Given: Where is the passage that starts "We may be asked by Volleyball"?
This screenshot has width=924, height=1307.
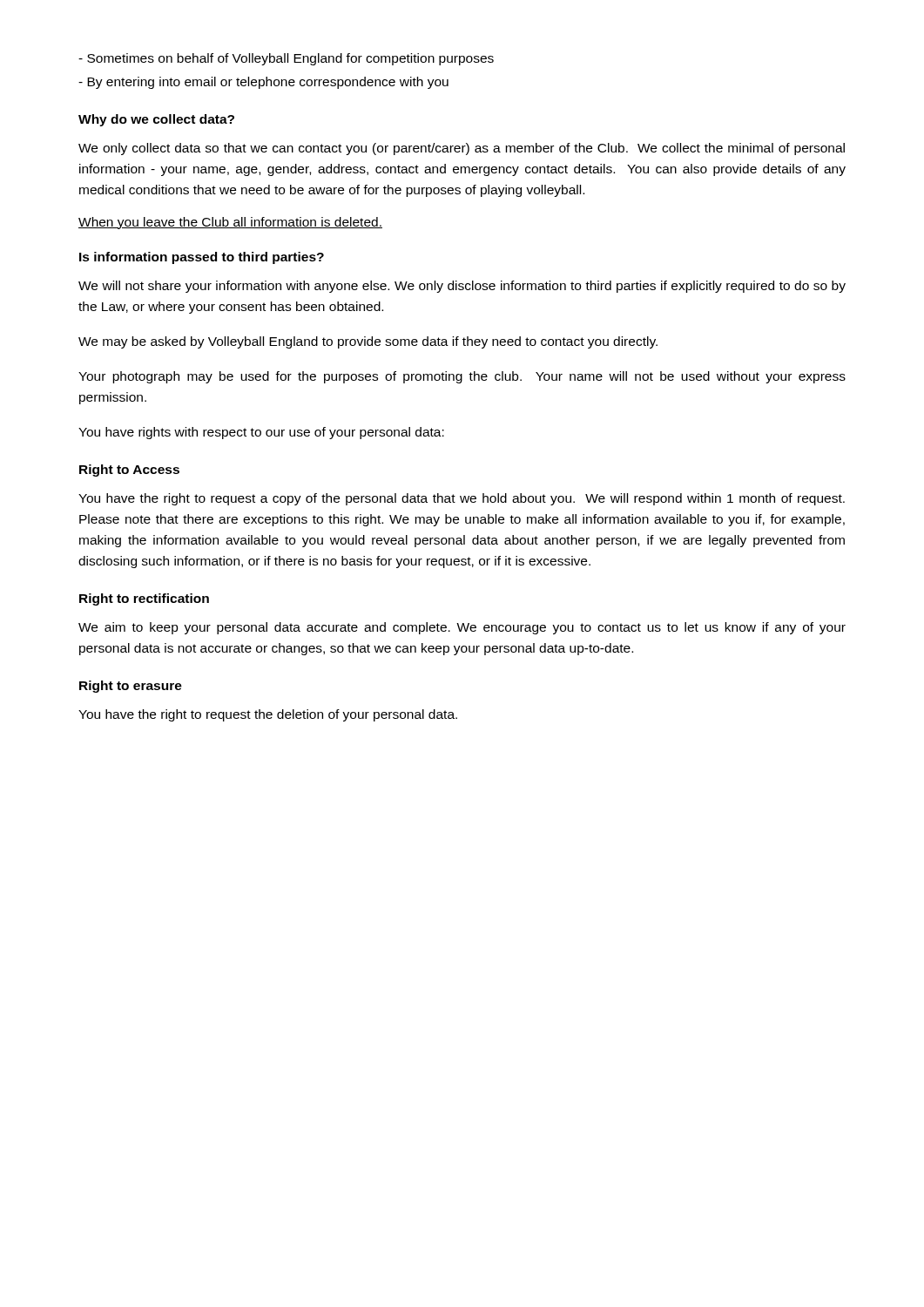Looking at the screenshot, I should (x=368, y=341).
